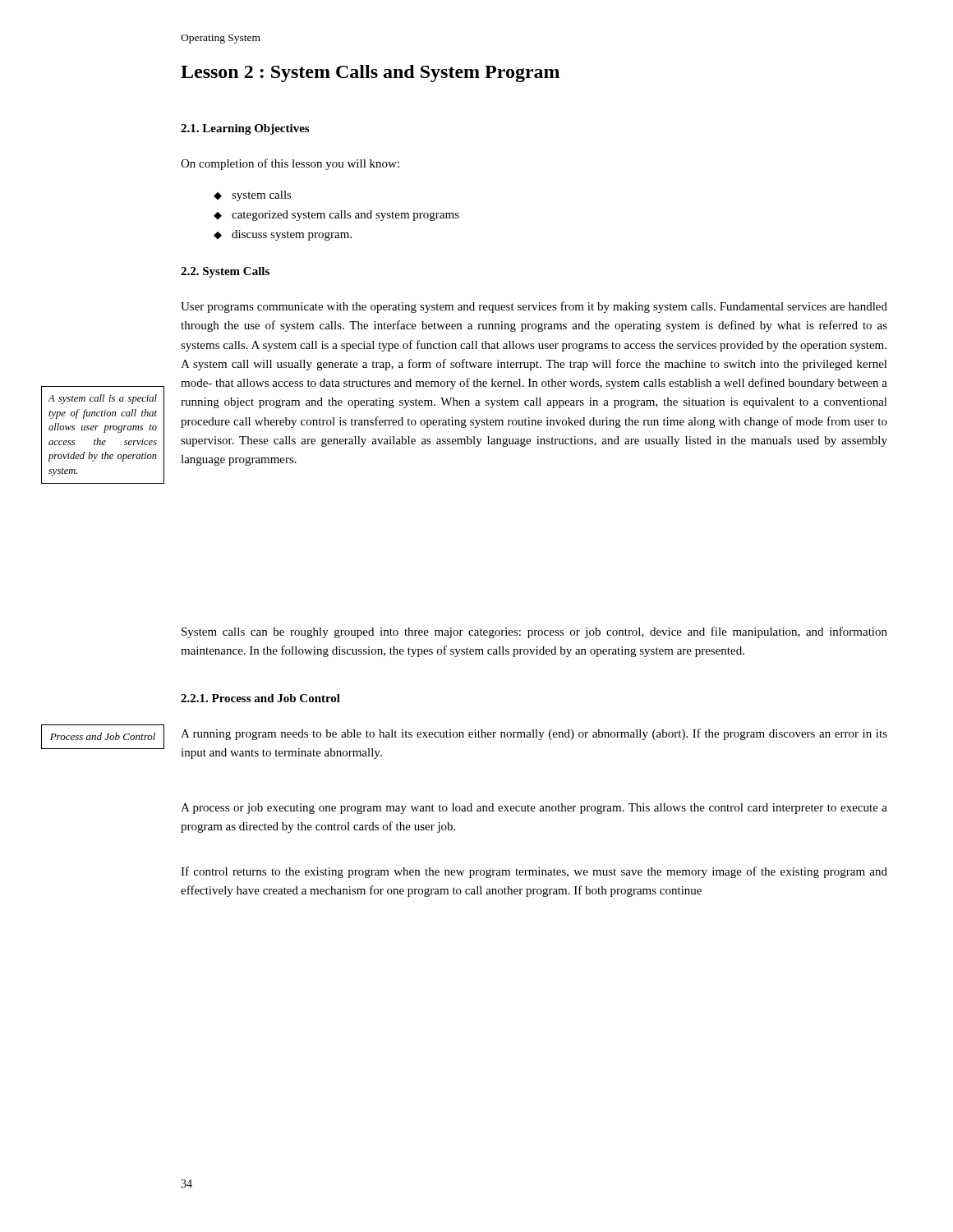
Task: Point to the passage starting "System calls can be roughly grouped into three"
Action: pyautogui.click(x=534, y=641)
